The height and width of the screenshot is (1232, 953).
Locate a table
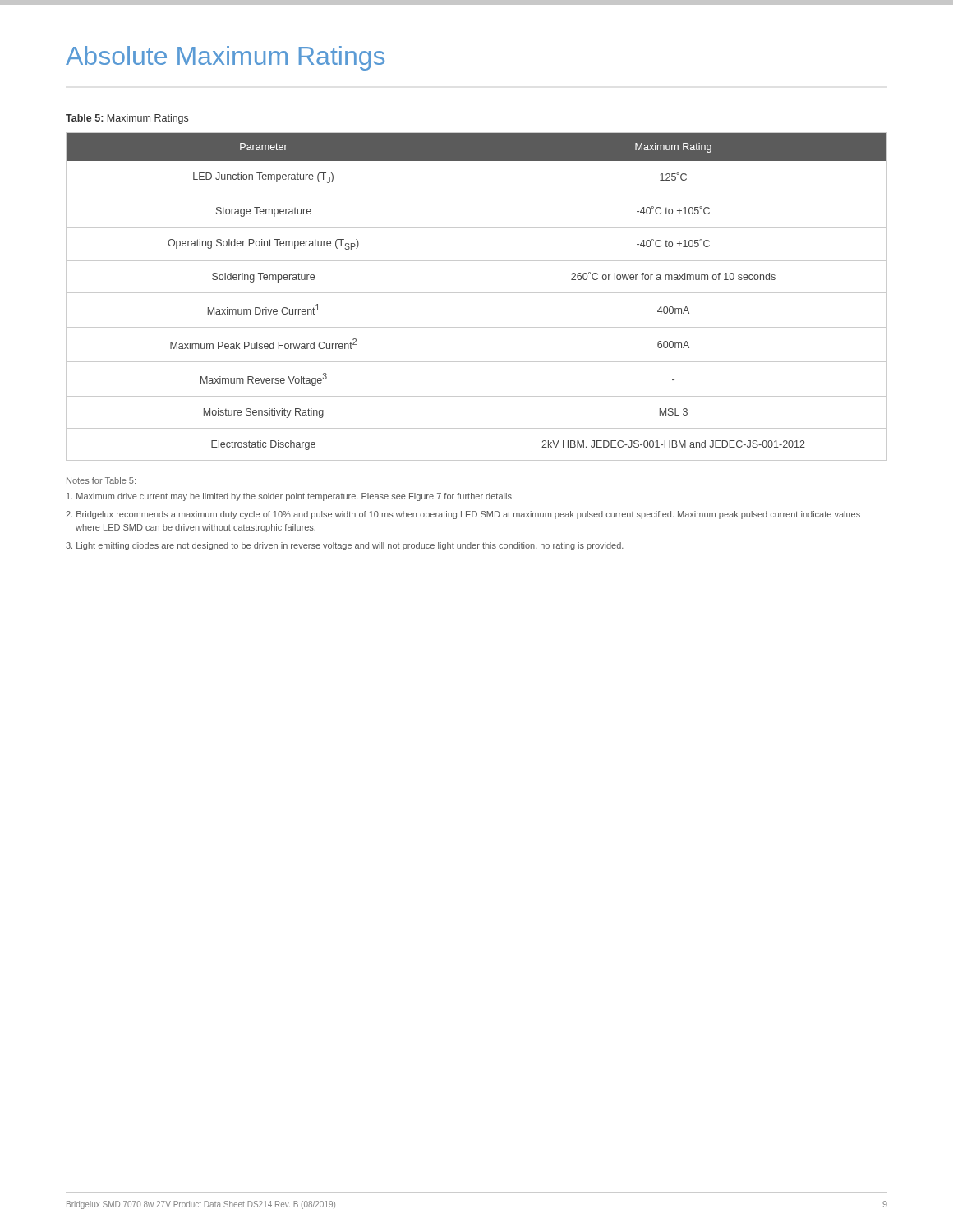pos(476,297)
